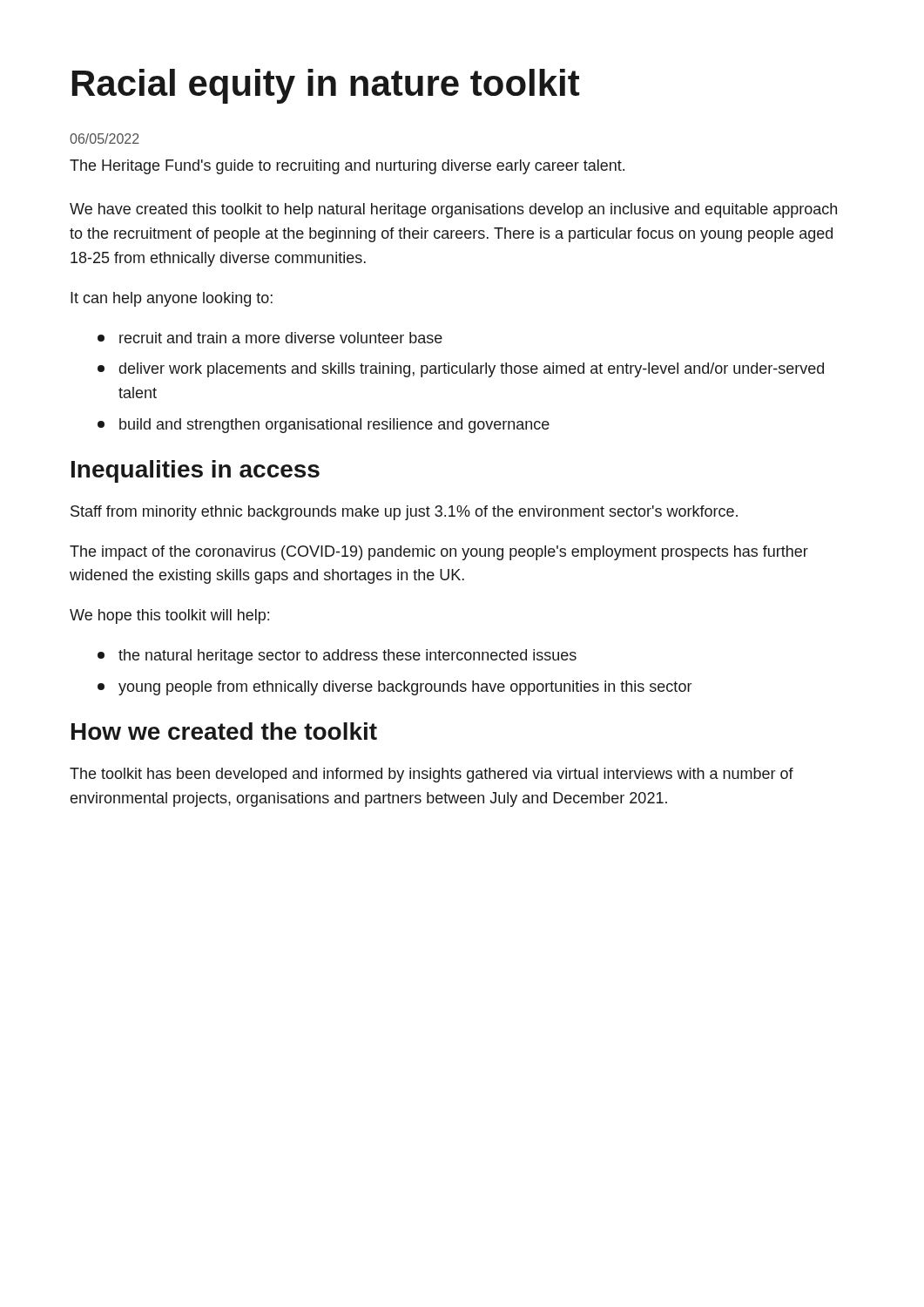The height and width of the screenshot is (1307, 924).
Task: Navigate to the region starting "We have created this toolkit to help"
Action: (x=454, y=233)
